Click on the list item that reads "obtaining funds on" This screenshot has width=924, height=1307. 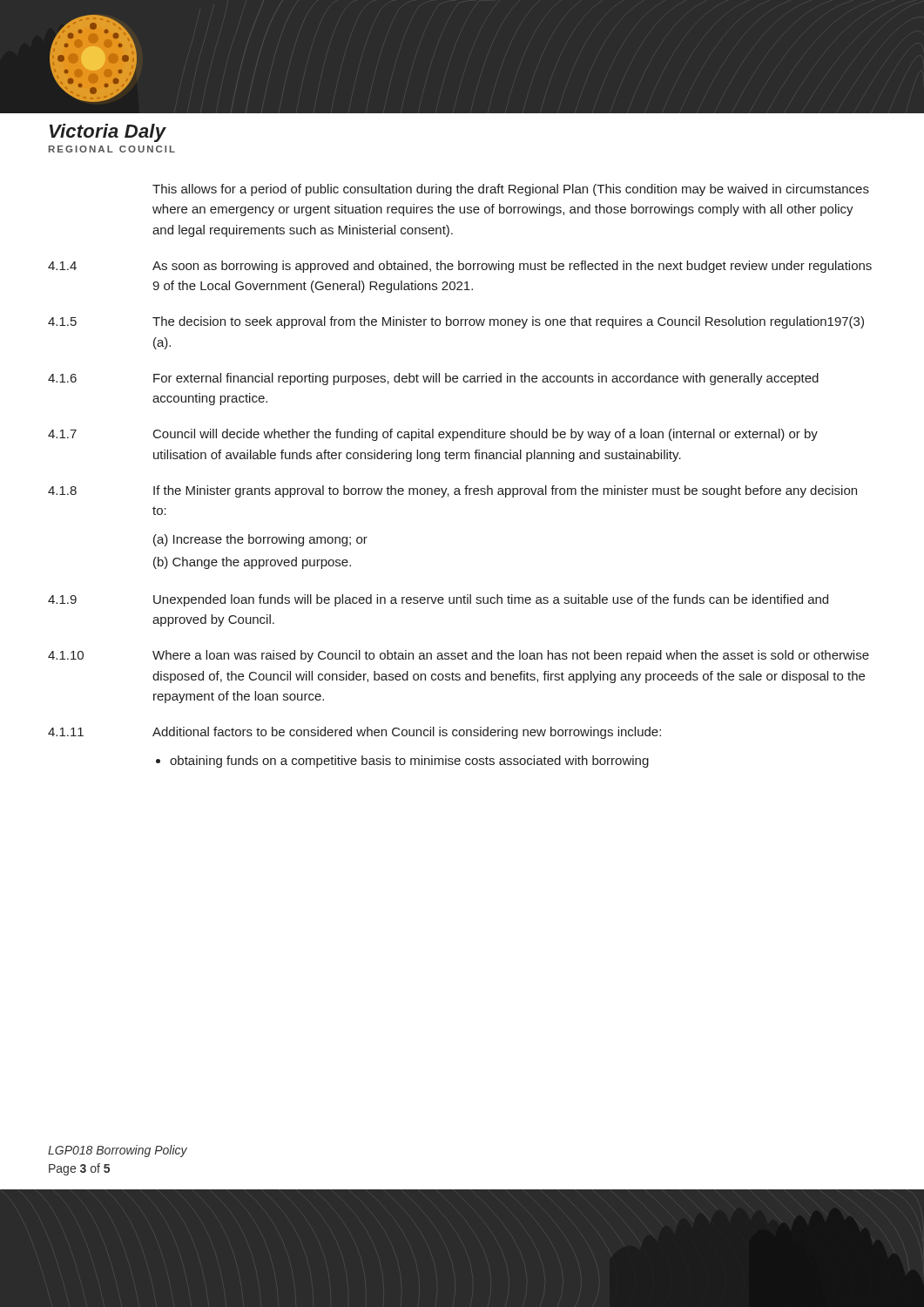409,760
